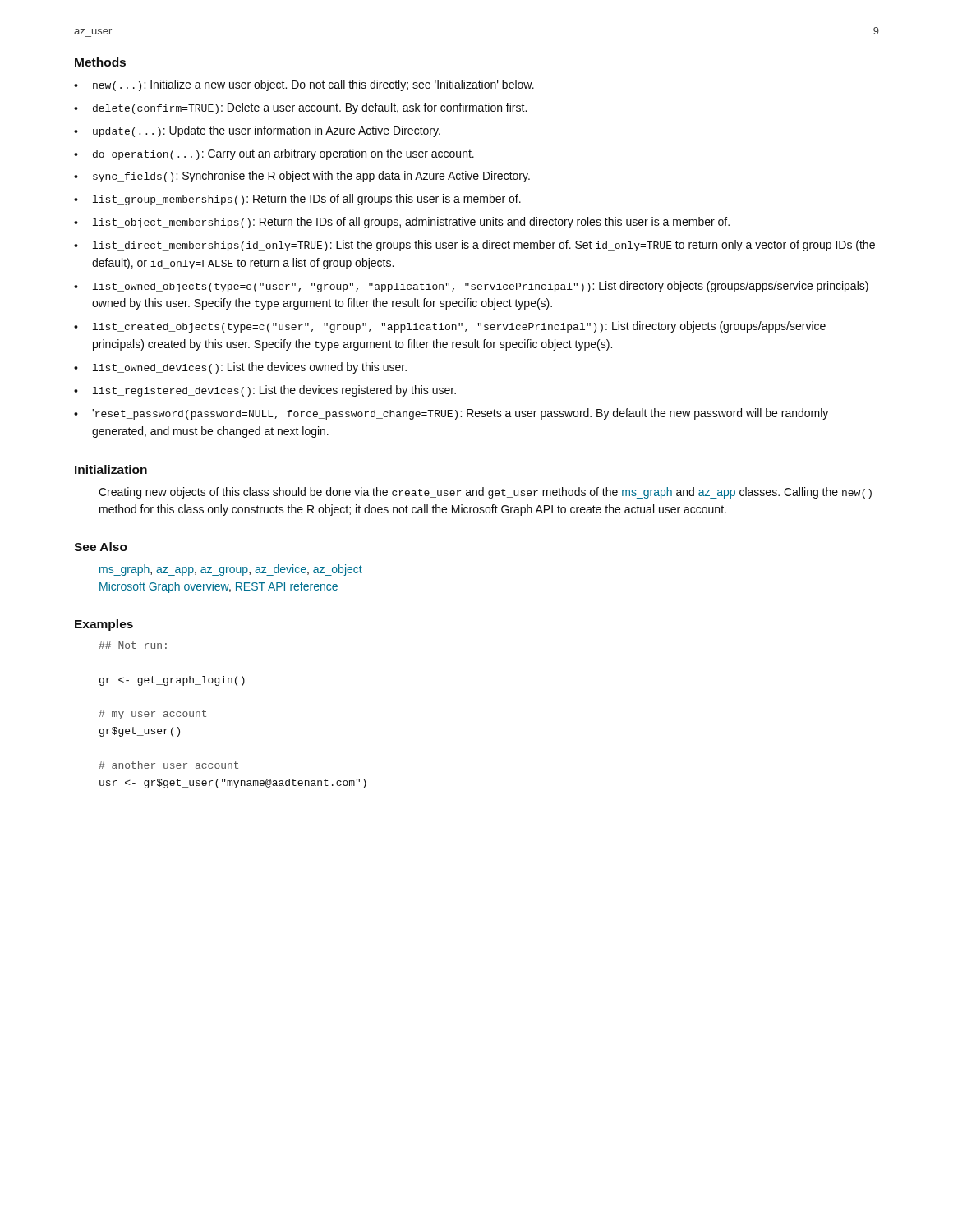Point to the passage starting "See Also"

pyautogui.click(x=101, y=547)
